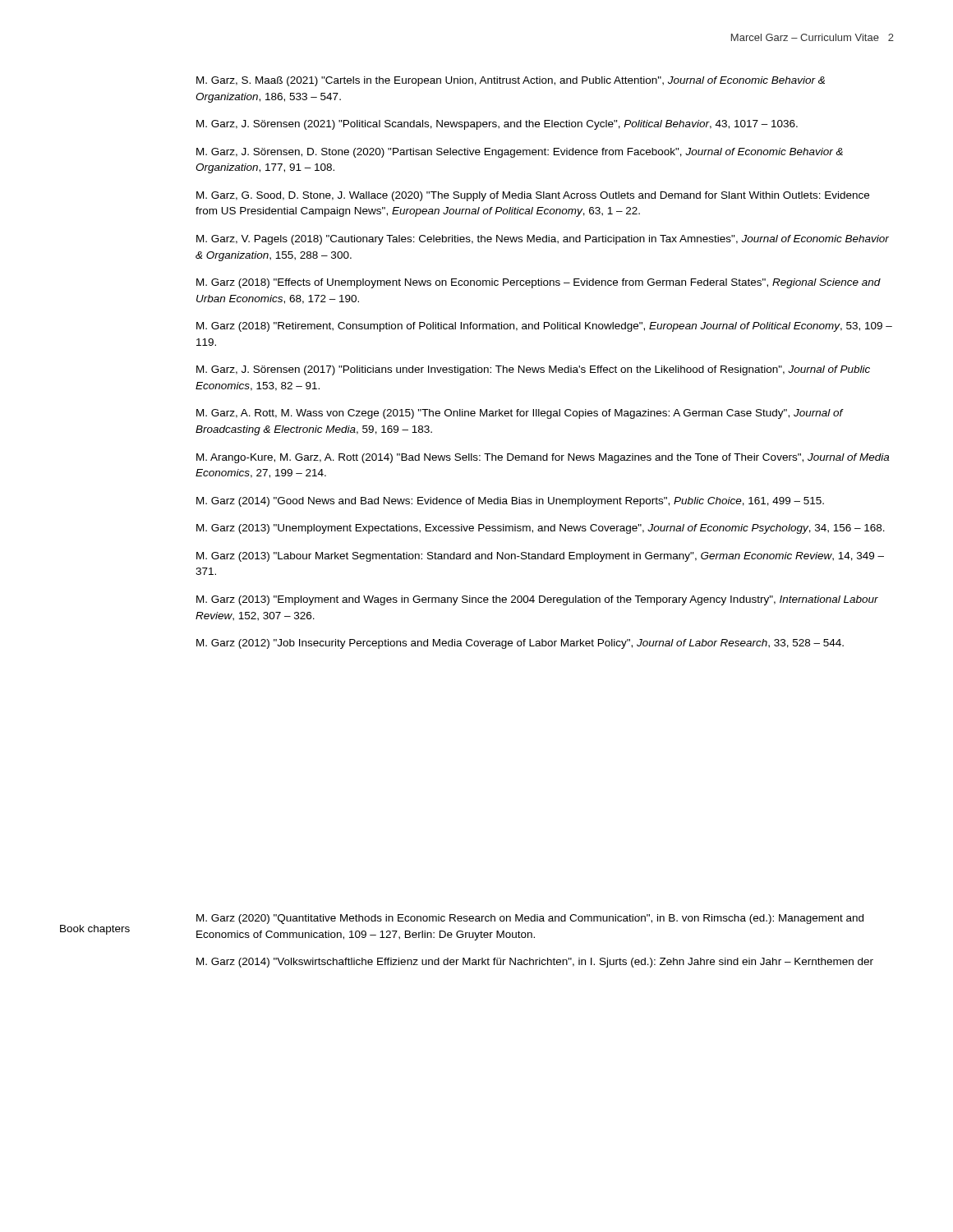Click the passage that begins "M. Garz (2013) "Labour Market Segmentation:"
Screen dimensions: 1232x953
(540, 564)
